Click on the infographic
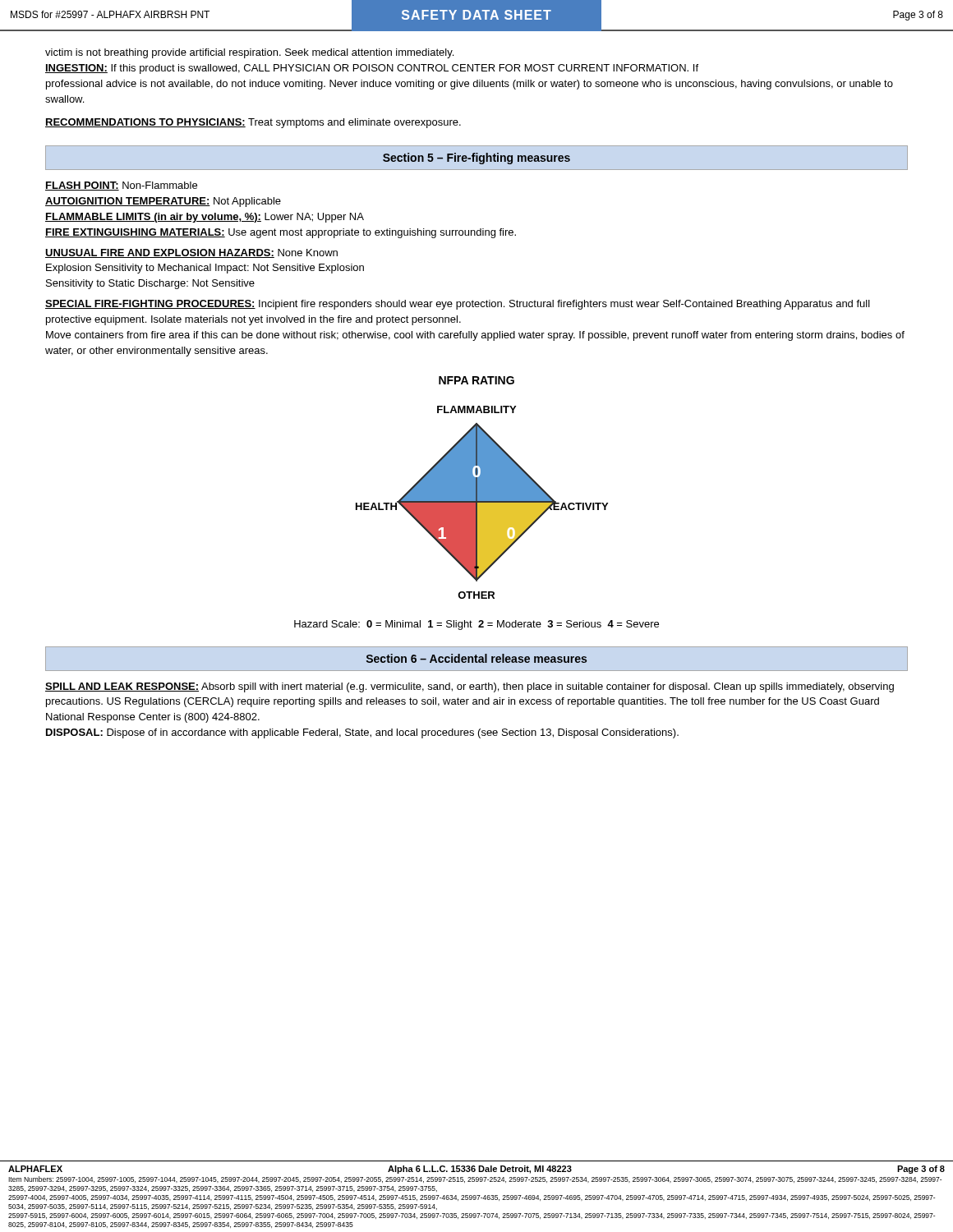This screenshot has height=1232, width=953. [x=476, y=503]
